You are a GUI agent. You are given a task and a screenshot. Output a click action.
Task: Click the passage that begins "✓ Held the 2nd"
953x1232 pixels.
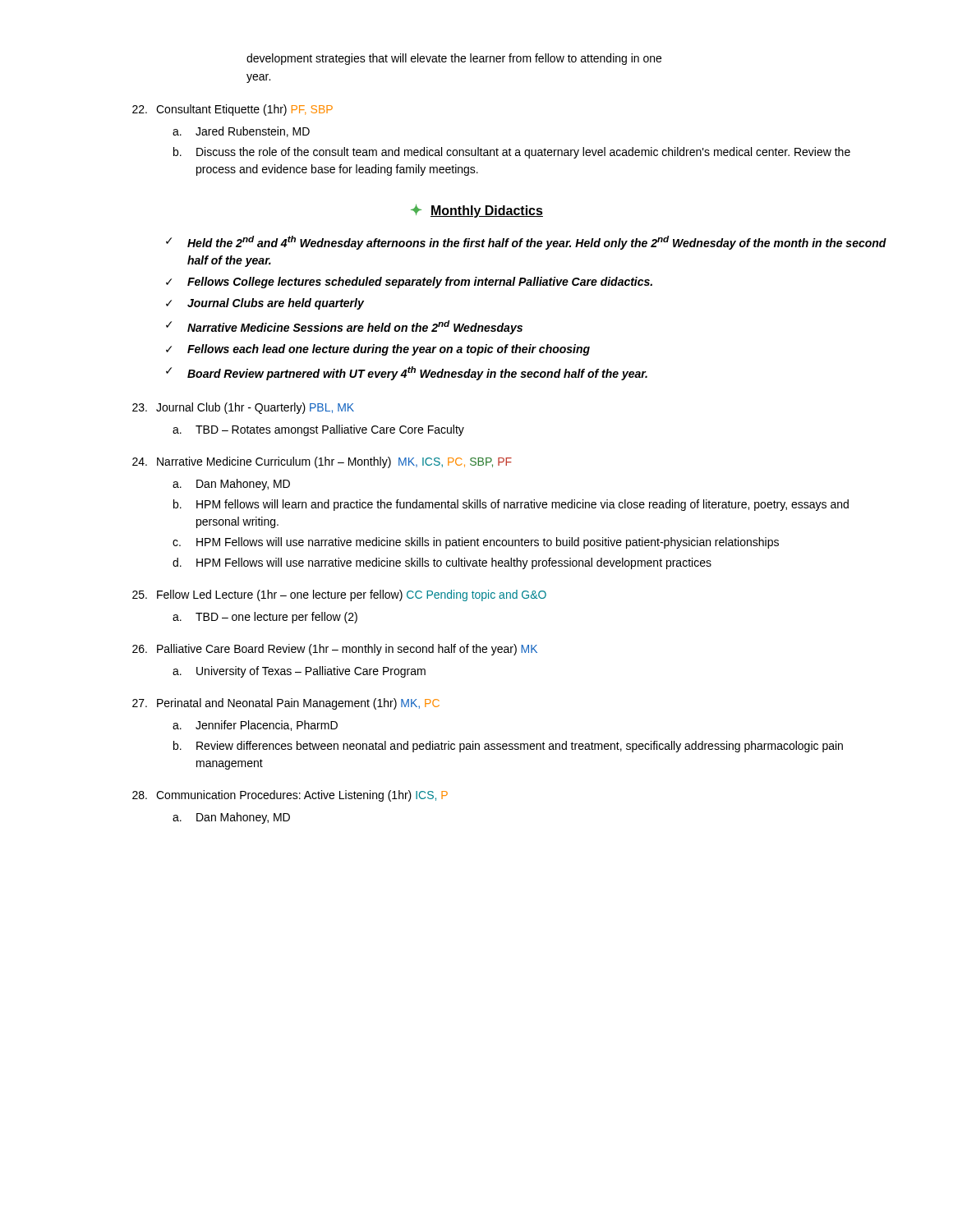(526, 251)
